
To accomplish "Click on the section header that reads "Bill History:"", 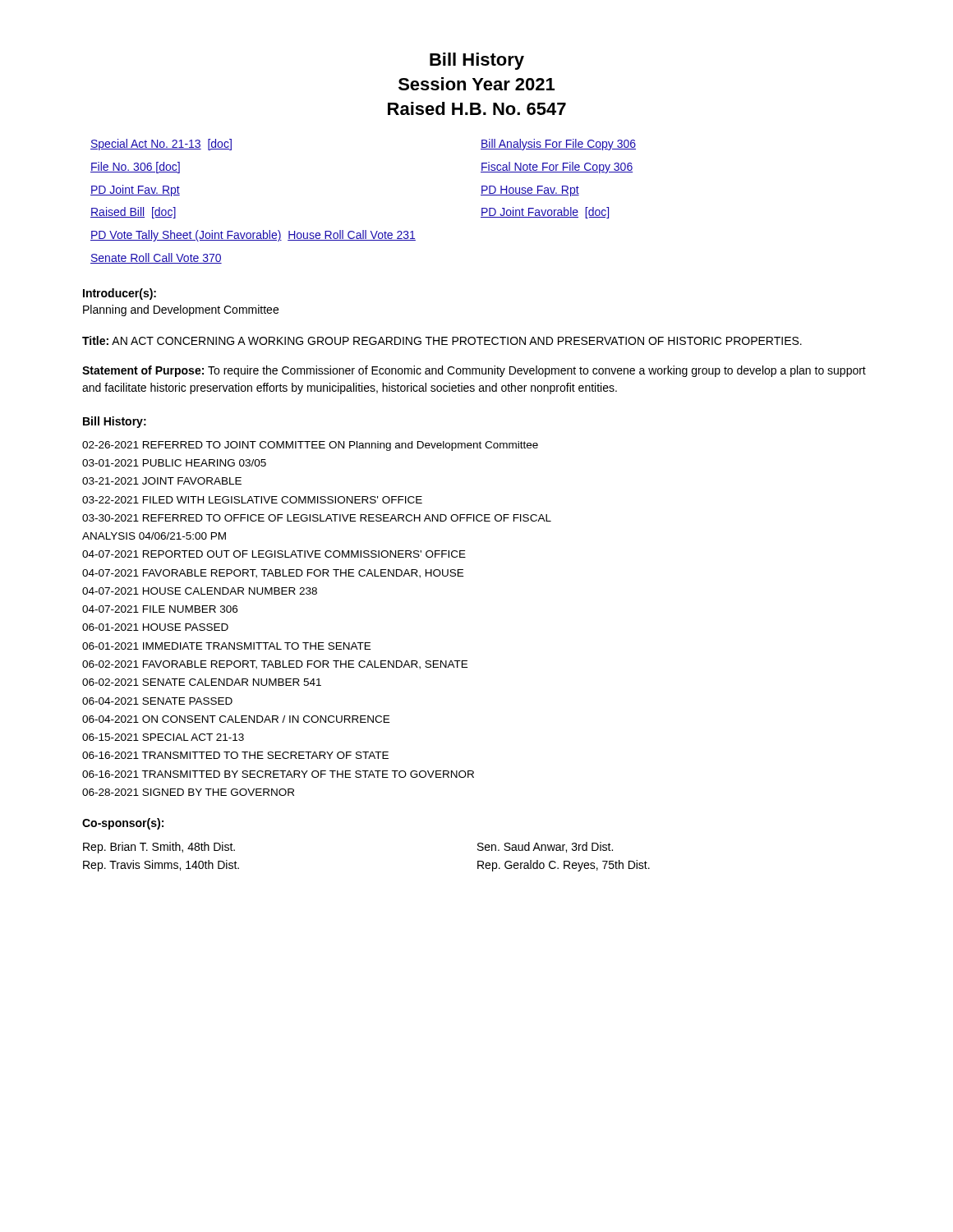I will [114, 421].
